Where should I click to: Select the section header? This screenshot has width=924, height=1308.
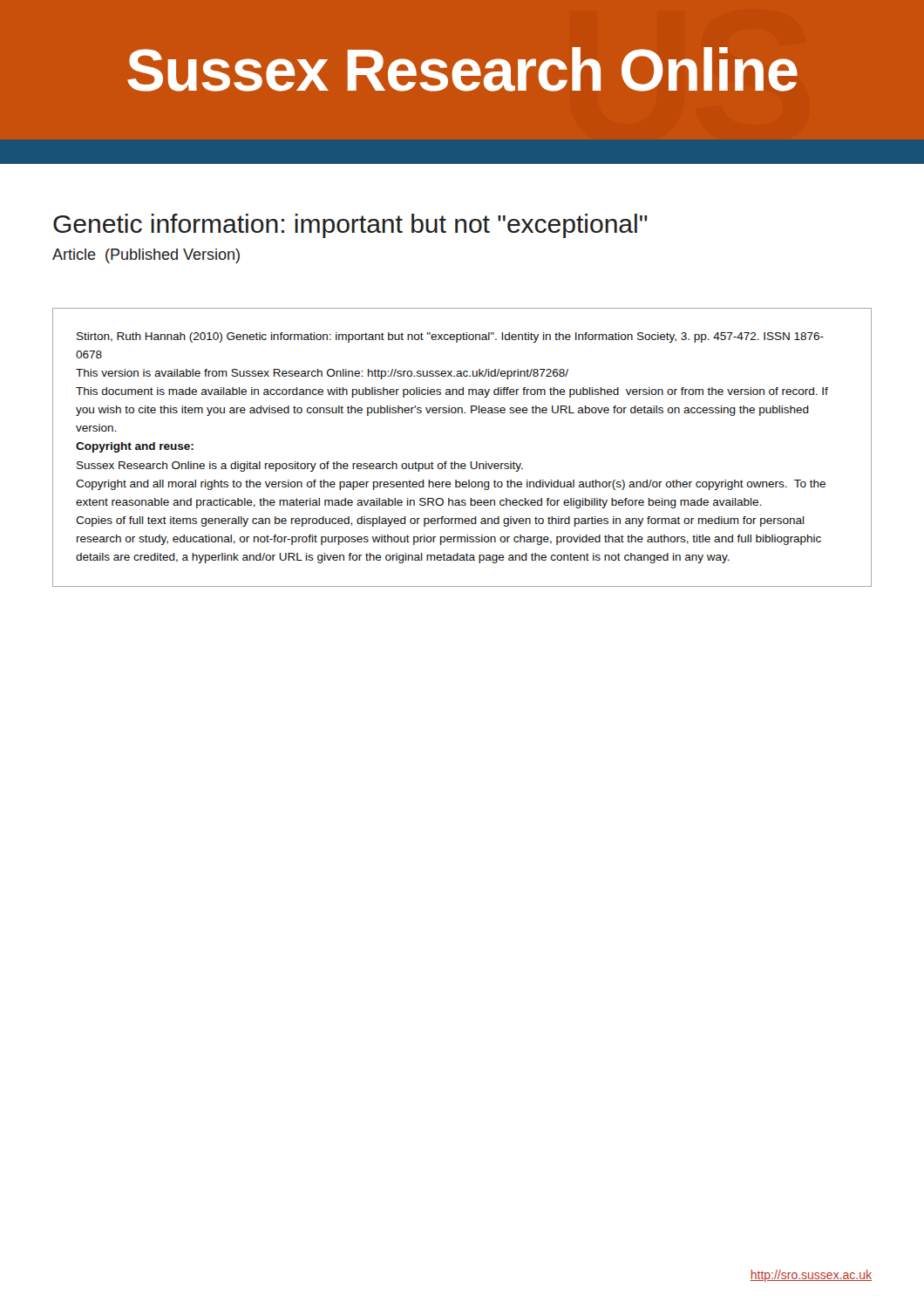click(x=462, y=446)
